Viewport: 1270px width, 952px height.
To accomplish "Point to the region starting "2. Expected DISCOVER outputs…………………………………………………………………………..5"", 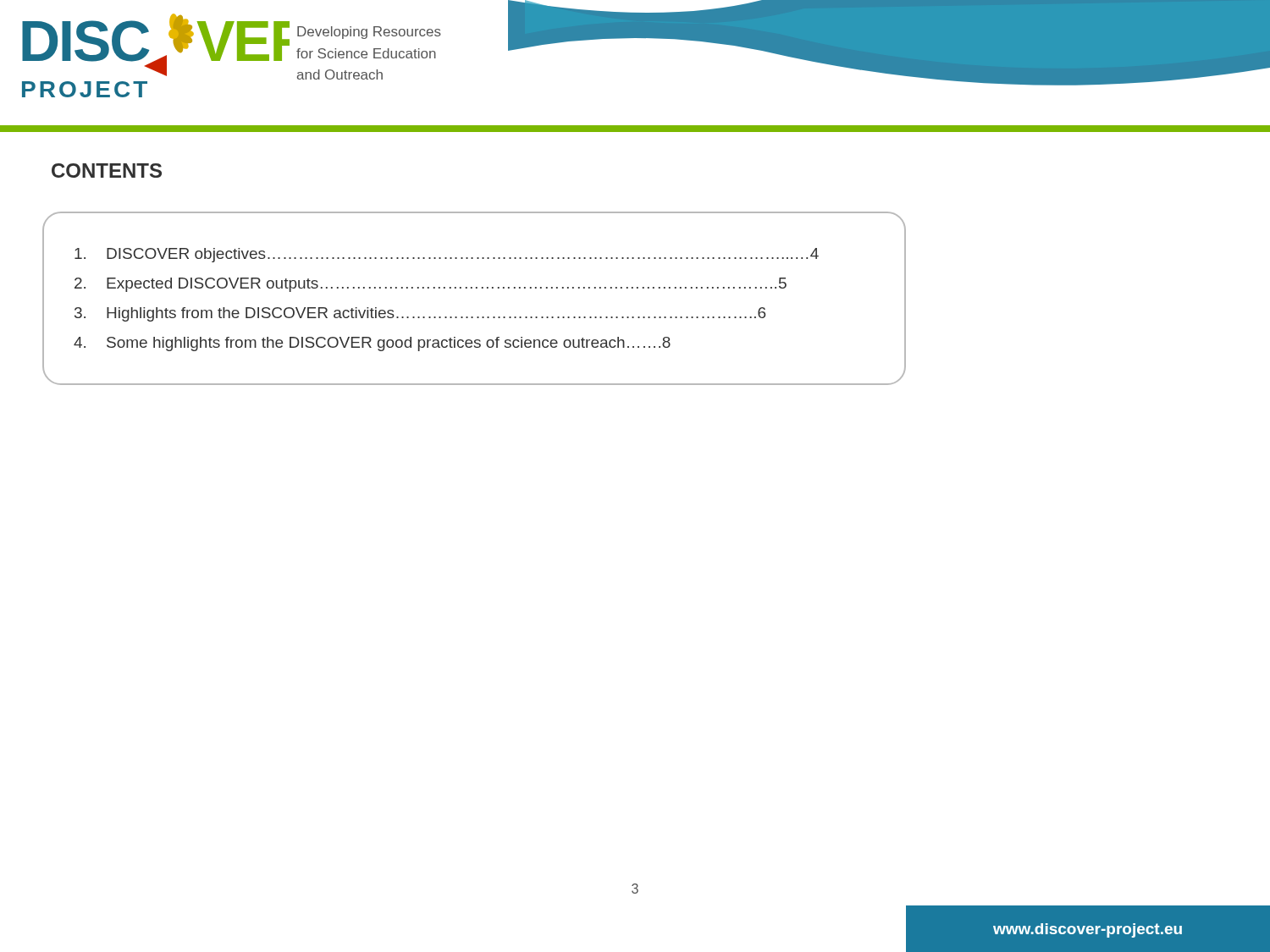I will pyautogui.click(x=472, y=283).
